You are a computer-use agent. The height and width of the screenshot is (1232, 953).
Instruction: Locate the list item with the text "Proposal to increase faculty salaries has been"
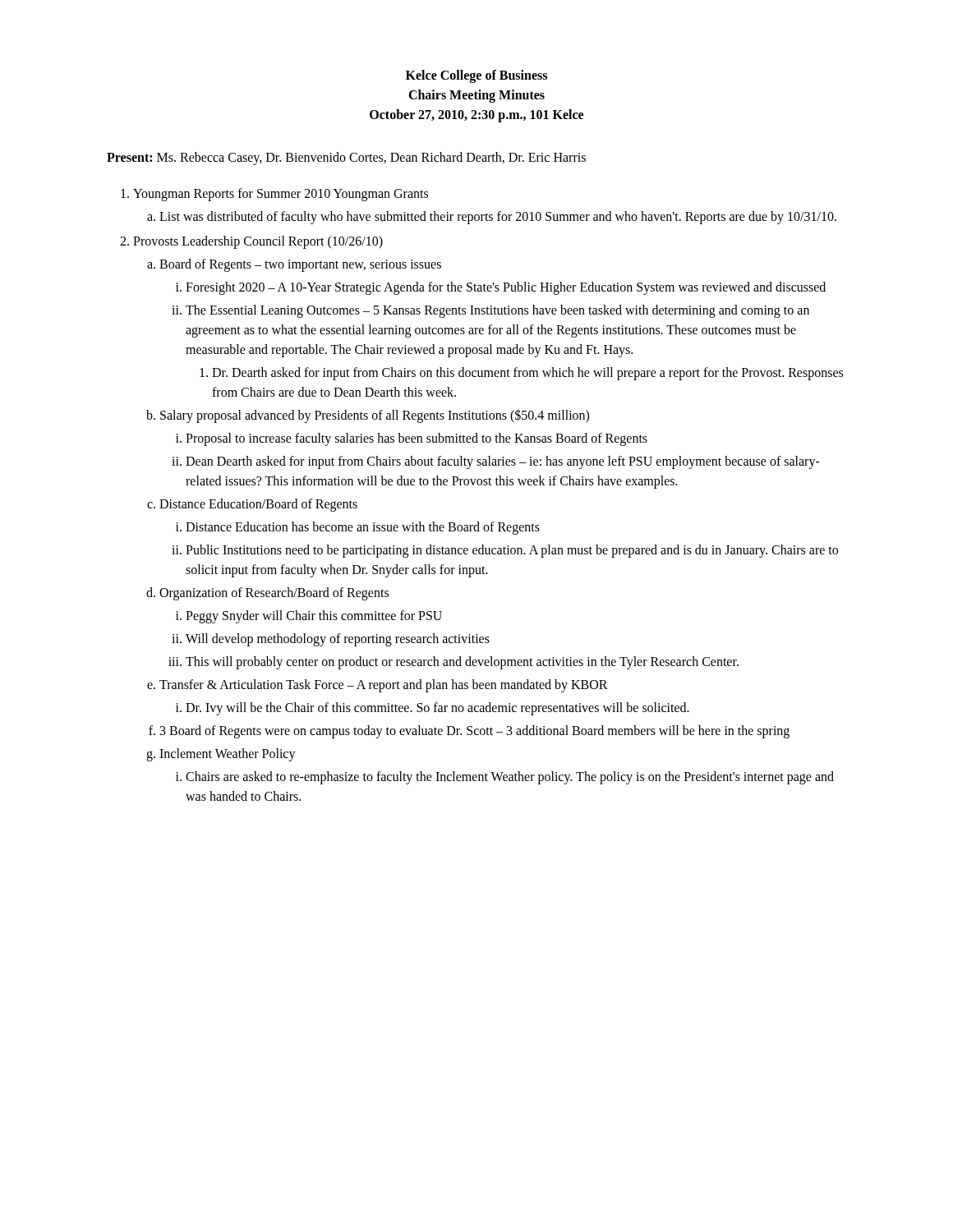tap(417, 438)
